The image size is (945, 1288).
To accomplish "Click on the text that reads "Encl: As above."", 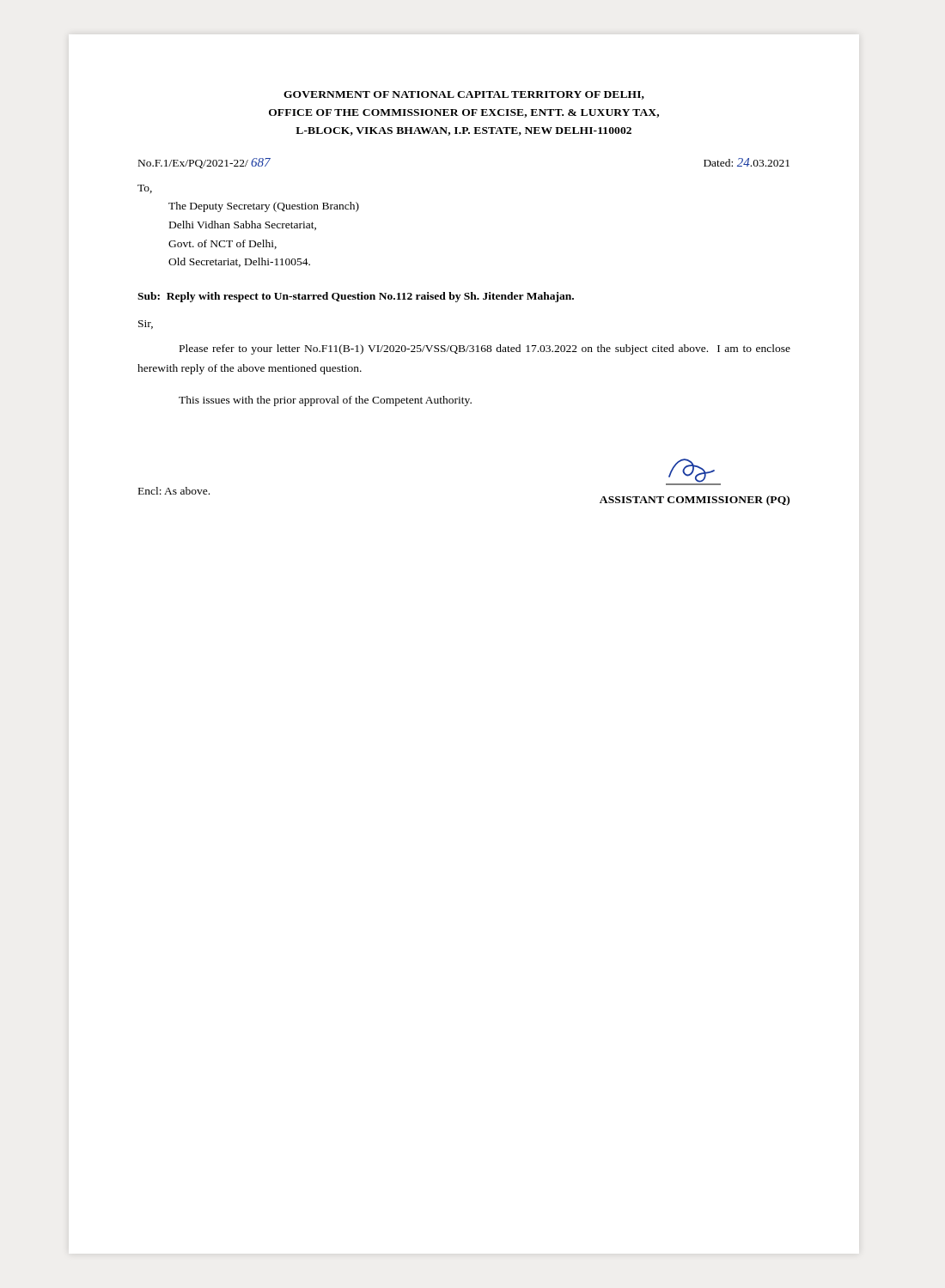I will [174, 491].
